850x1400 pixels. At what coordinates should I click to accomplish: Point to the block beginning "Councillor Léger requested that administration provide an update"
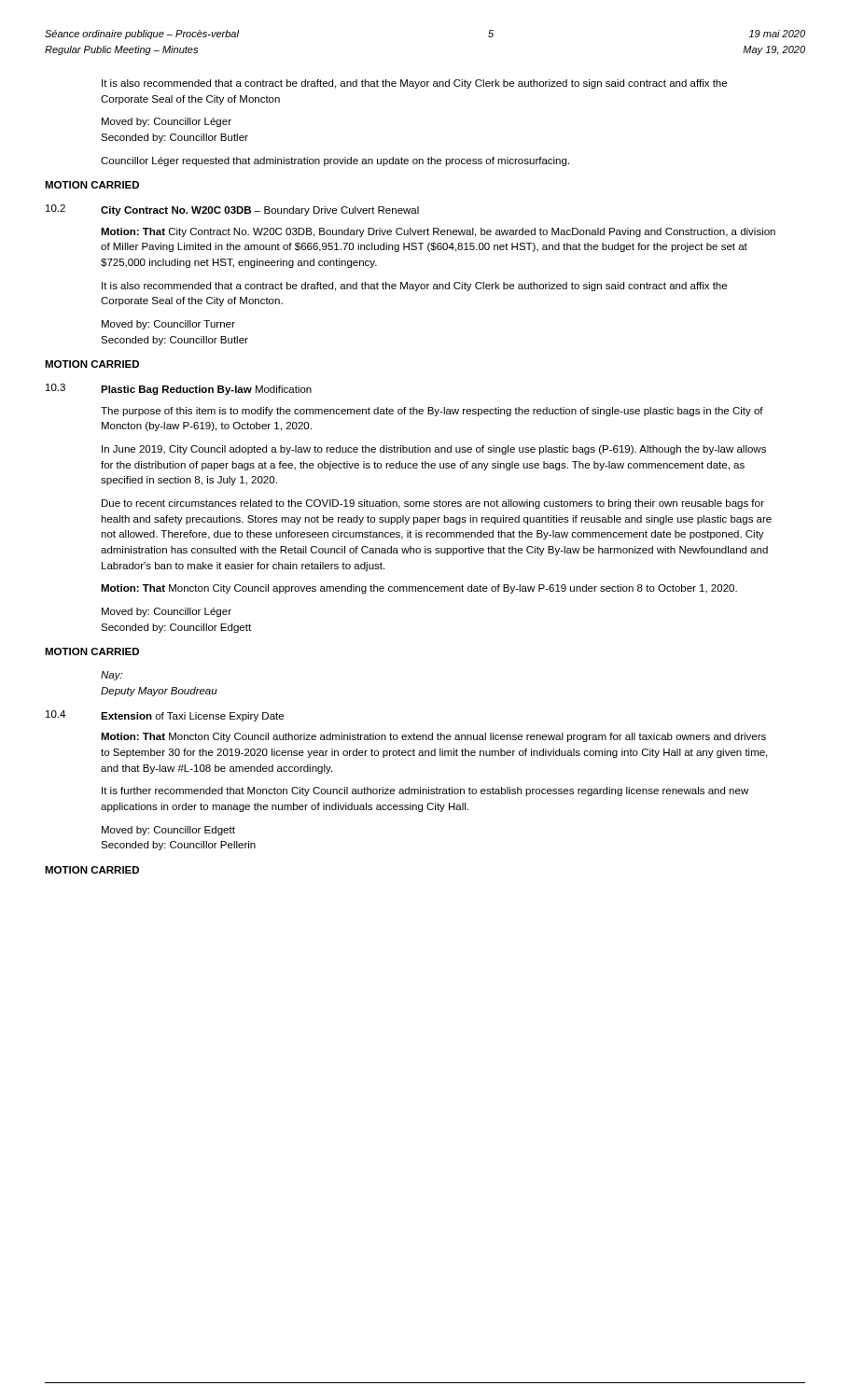tap(439, 161)
